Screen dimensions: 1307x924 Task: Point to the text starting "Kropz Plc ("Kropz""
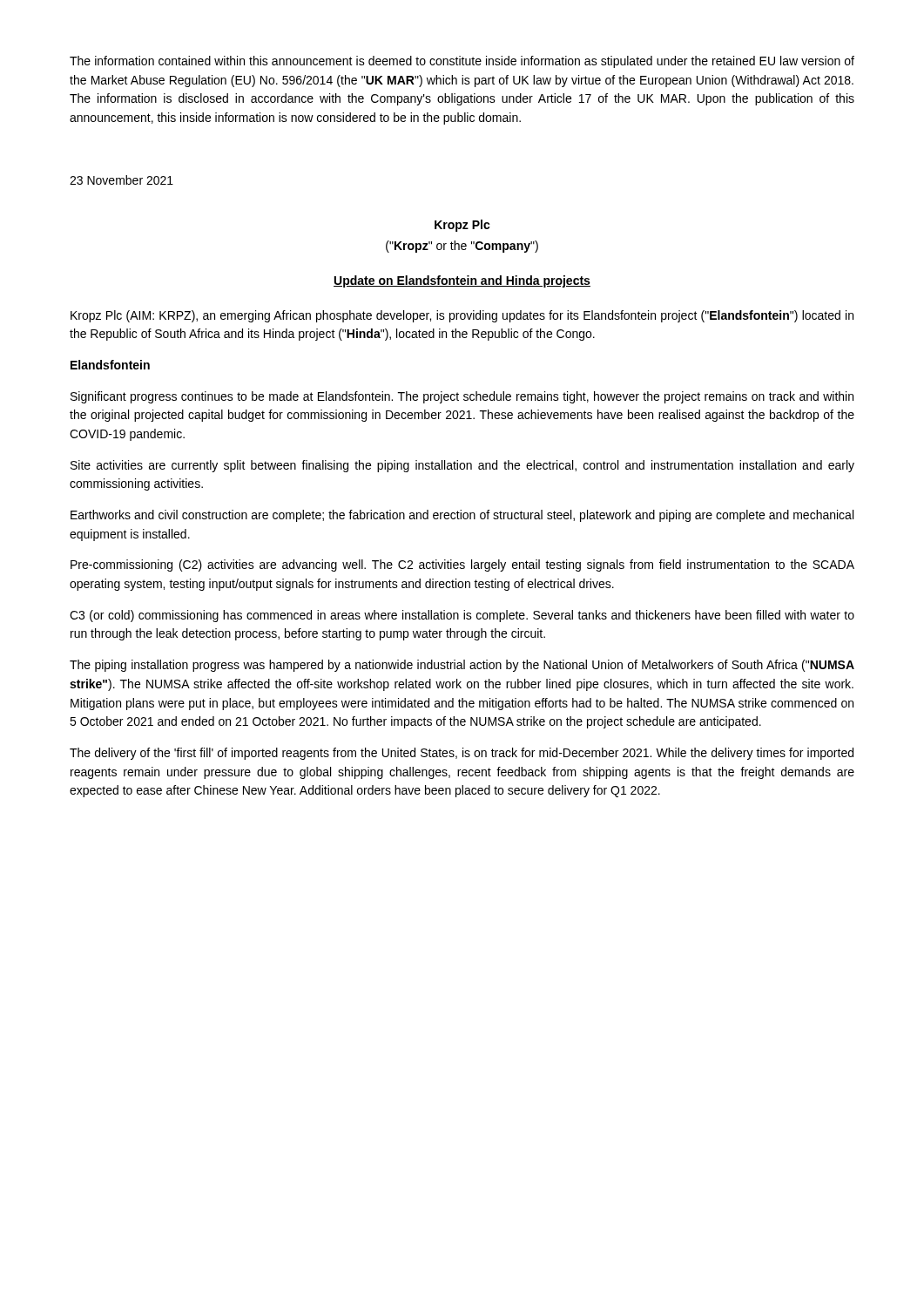click(x=462, y=236)
